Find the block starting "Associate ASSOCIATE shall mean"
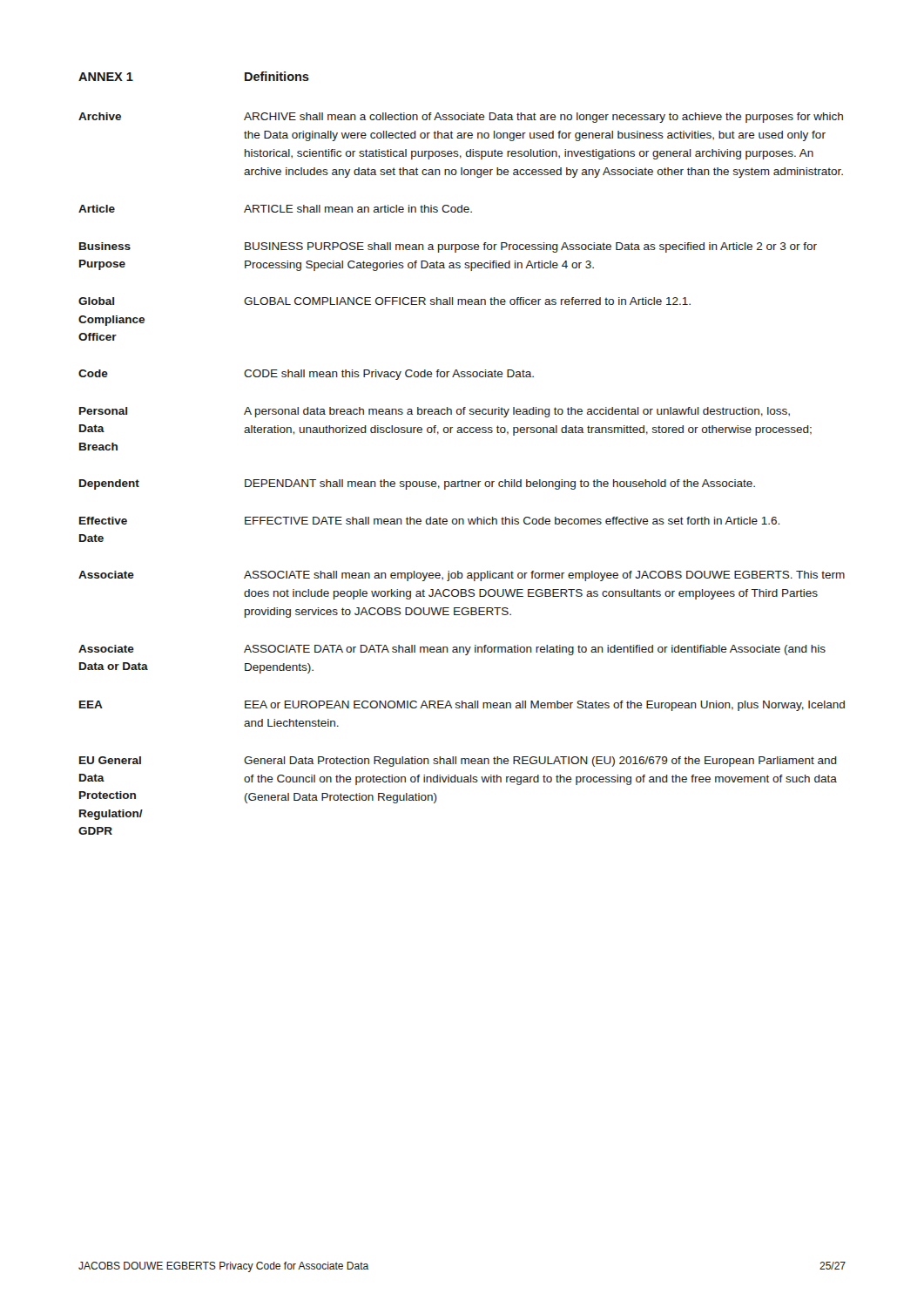 point(462,594)
